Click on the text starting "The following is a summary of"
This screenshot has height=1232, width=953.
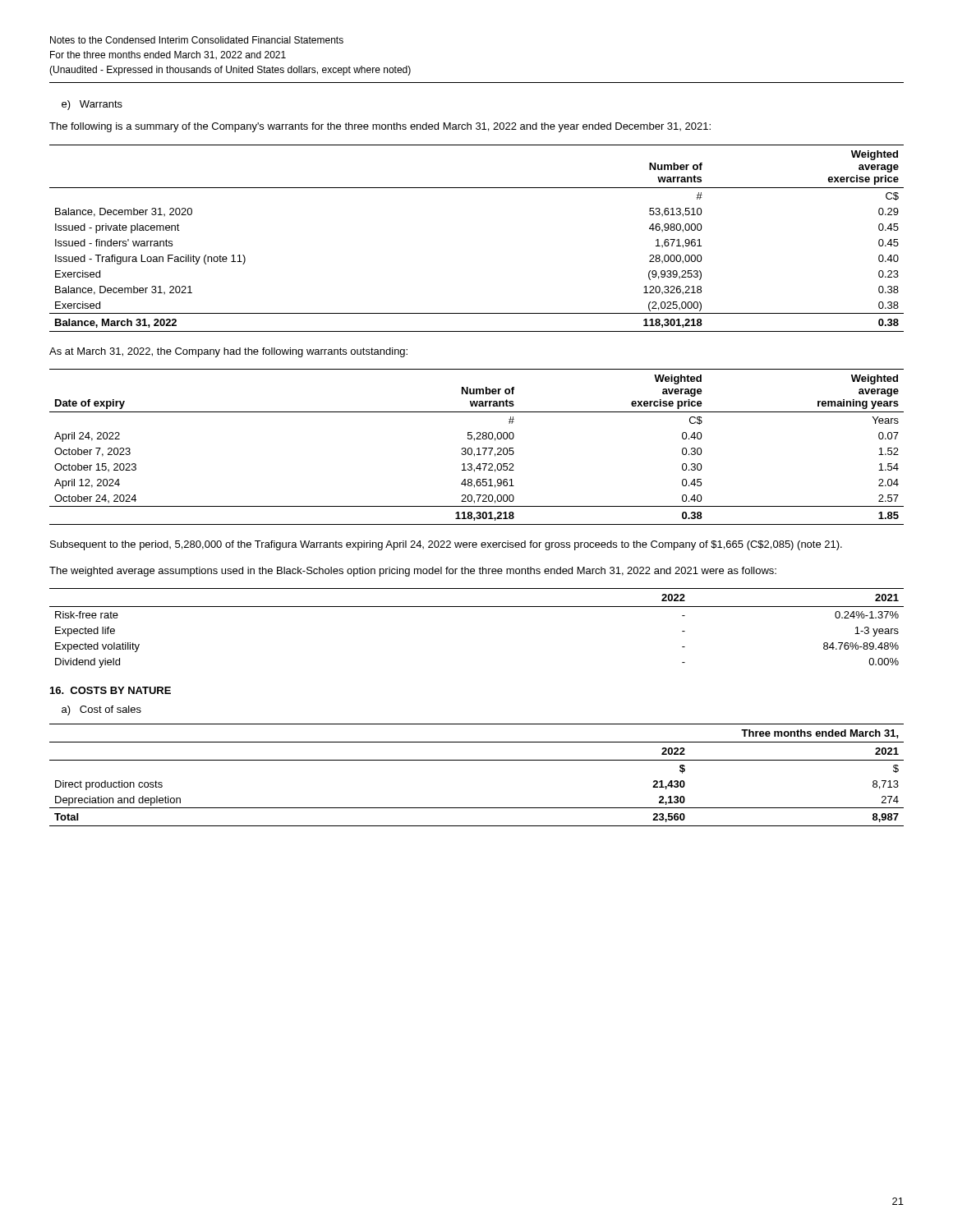380,126
